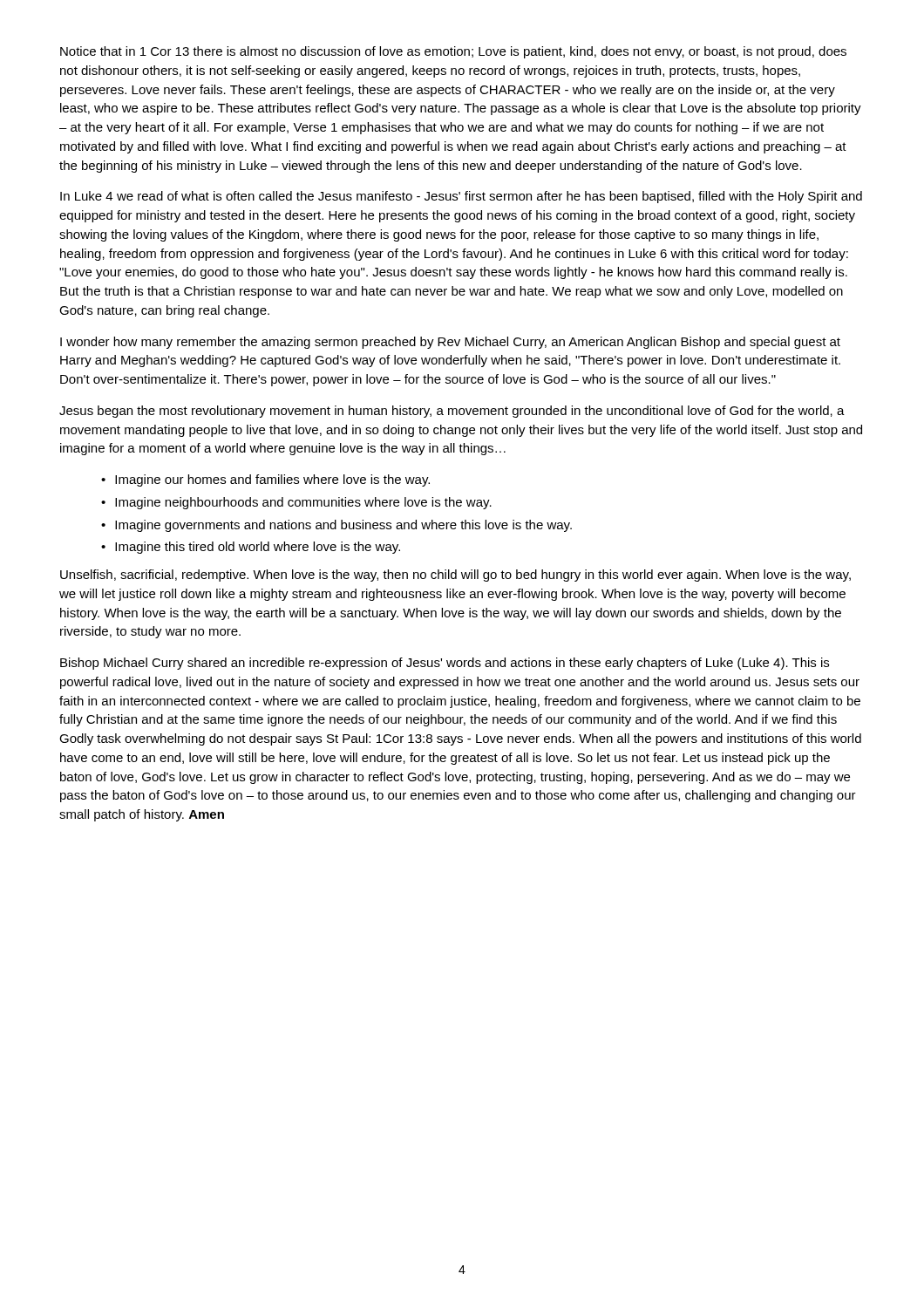Find the text starting "• Imagine neighbourhoods and"
The width and height of the screenshot is (924, 1308).
297,502
